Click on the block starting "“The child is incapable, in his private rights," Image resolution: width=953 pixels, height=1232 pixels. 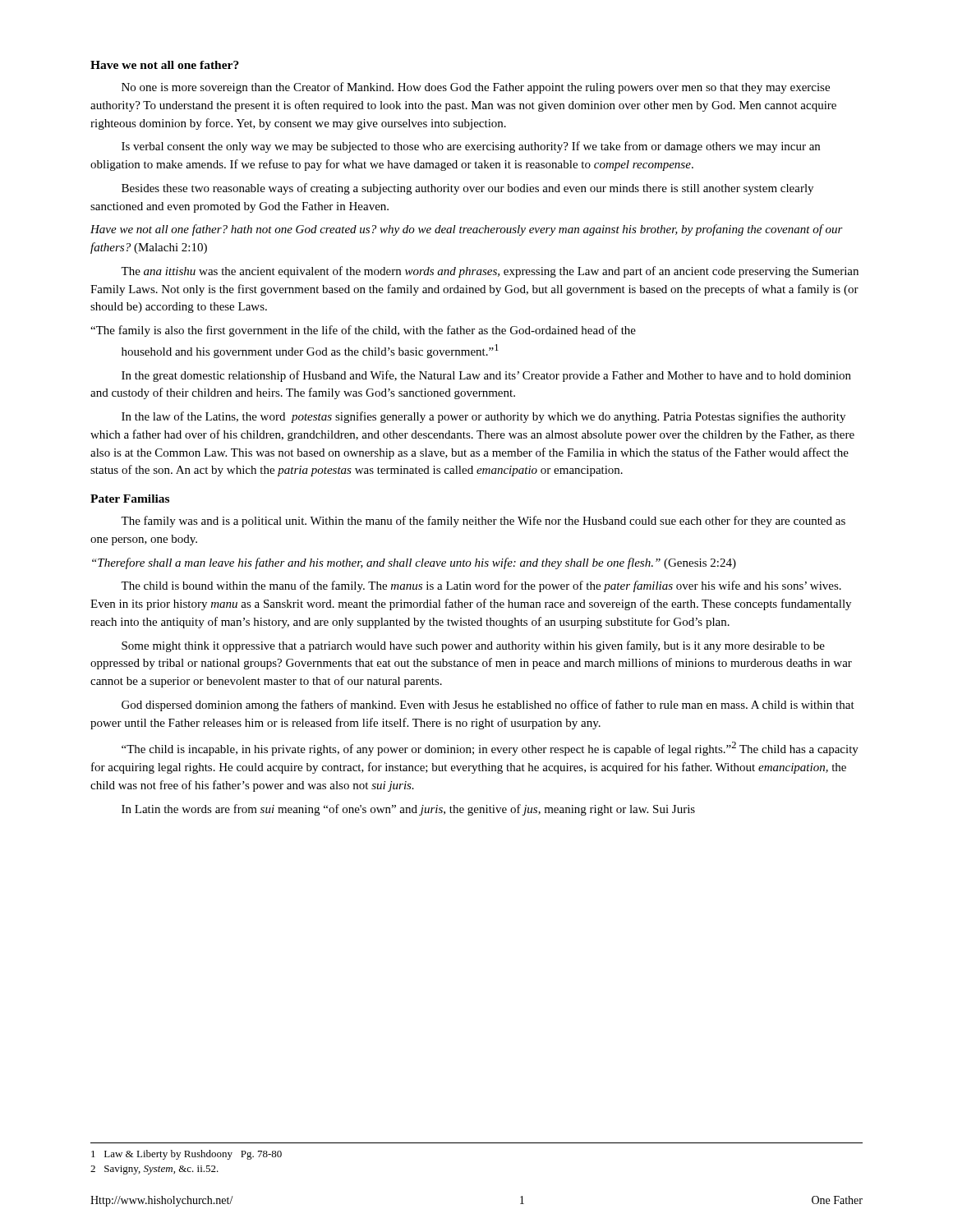tap(474, 766)
